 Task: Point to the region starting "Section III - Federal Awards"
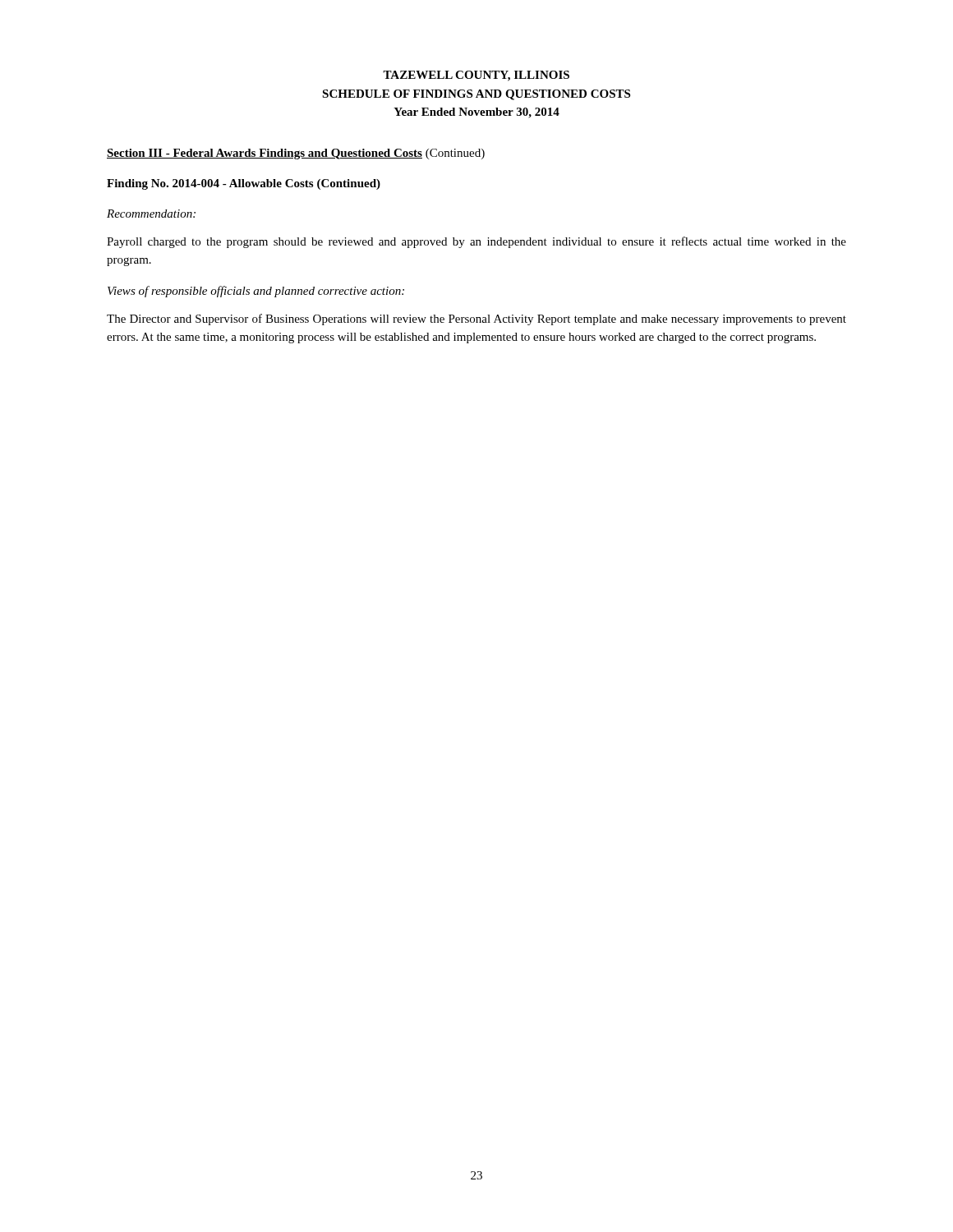tap(296, 152)
